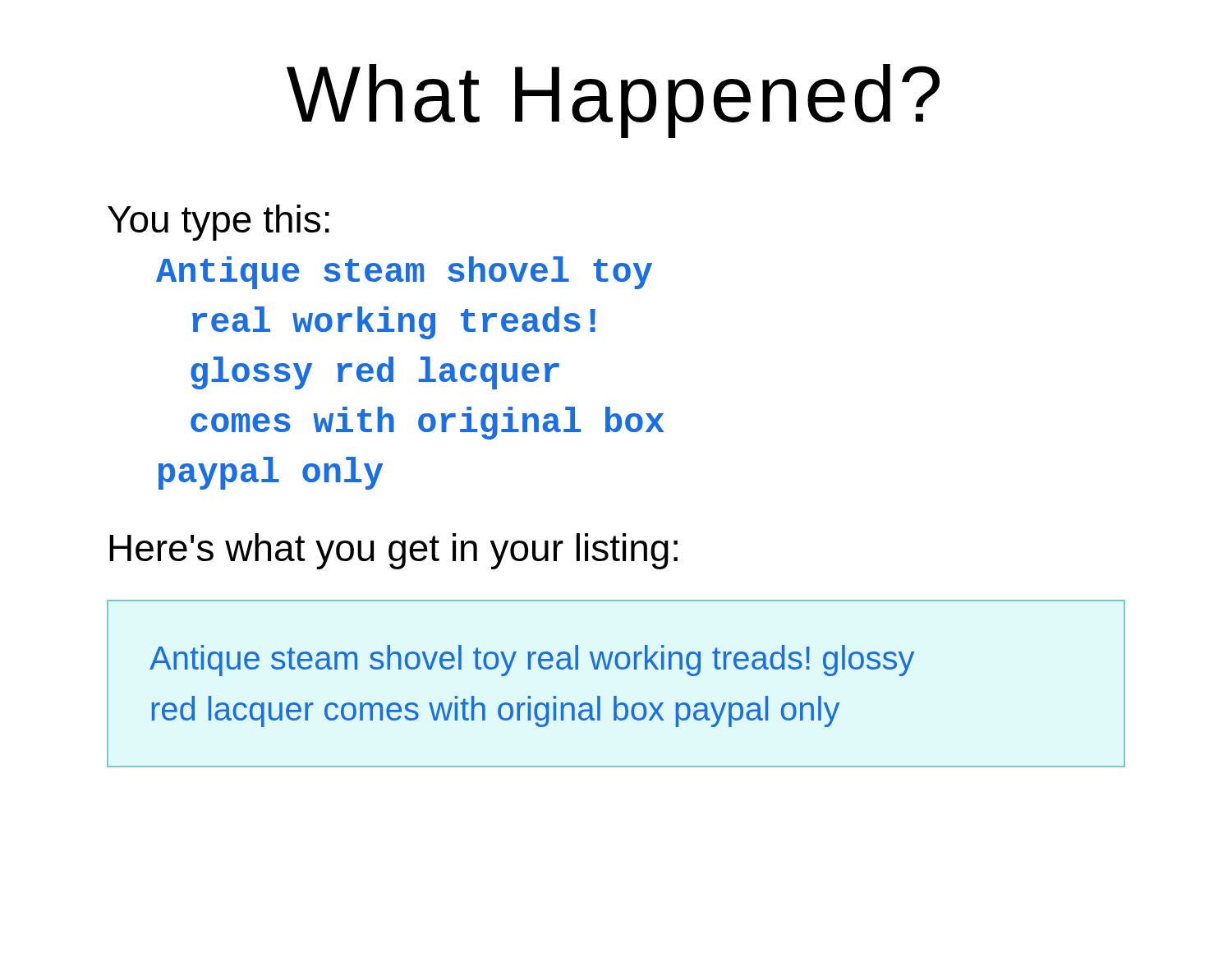Viewport: 1232px width, 953px height.
Task: Click on the text block that says "You type this:"
Action: point(386,348)
